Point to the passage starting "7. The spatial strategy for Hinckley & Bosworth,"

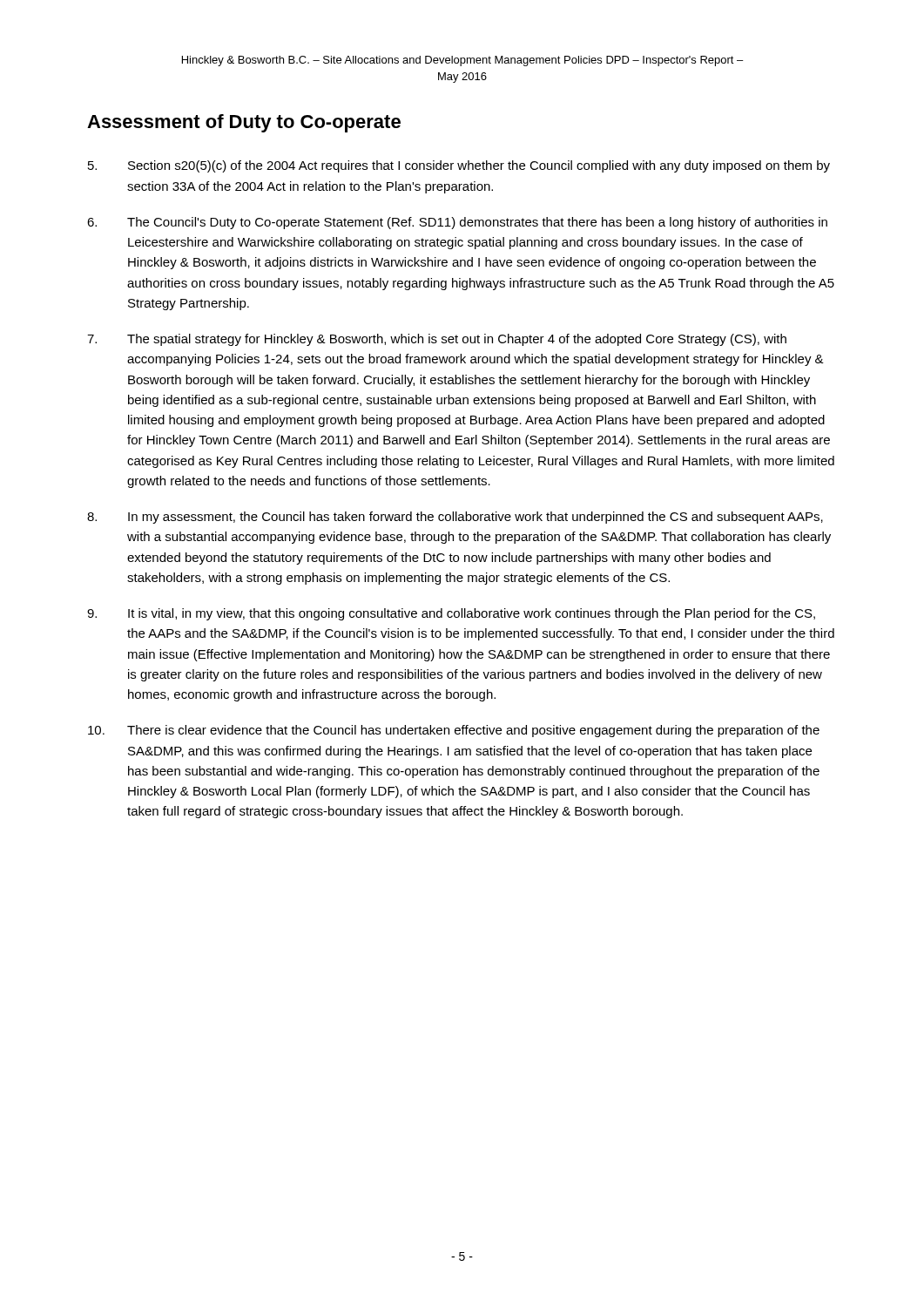[462, 410]
